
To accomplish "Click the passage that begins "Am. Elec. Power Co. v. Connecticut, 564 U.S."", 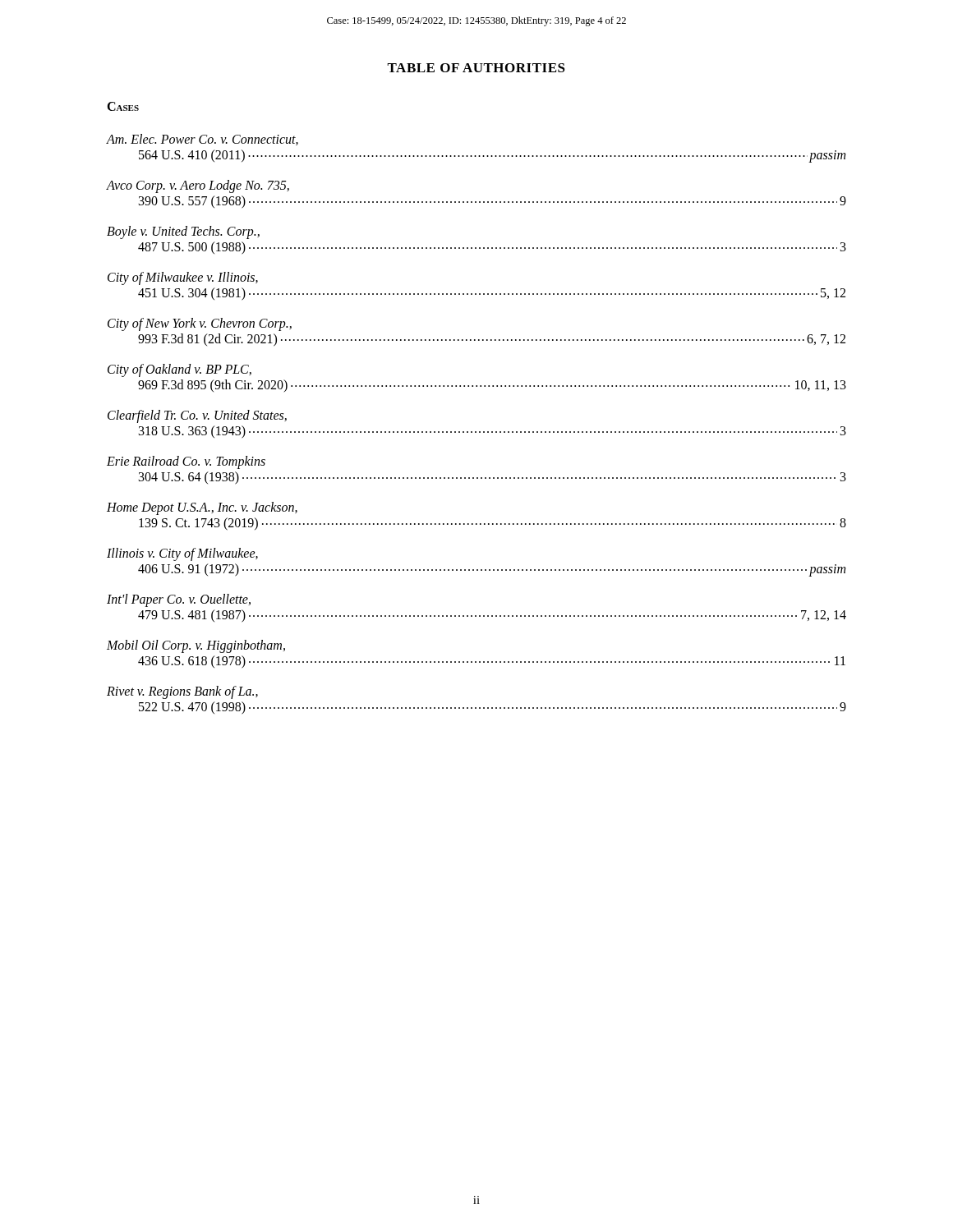I will pos(476,148).
